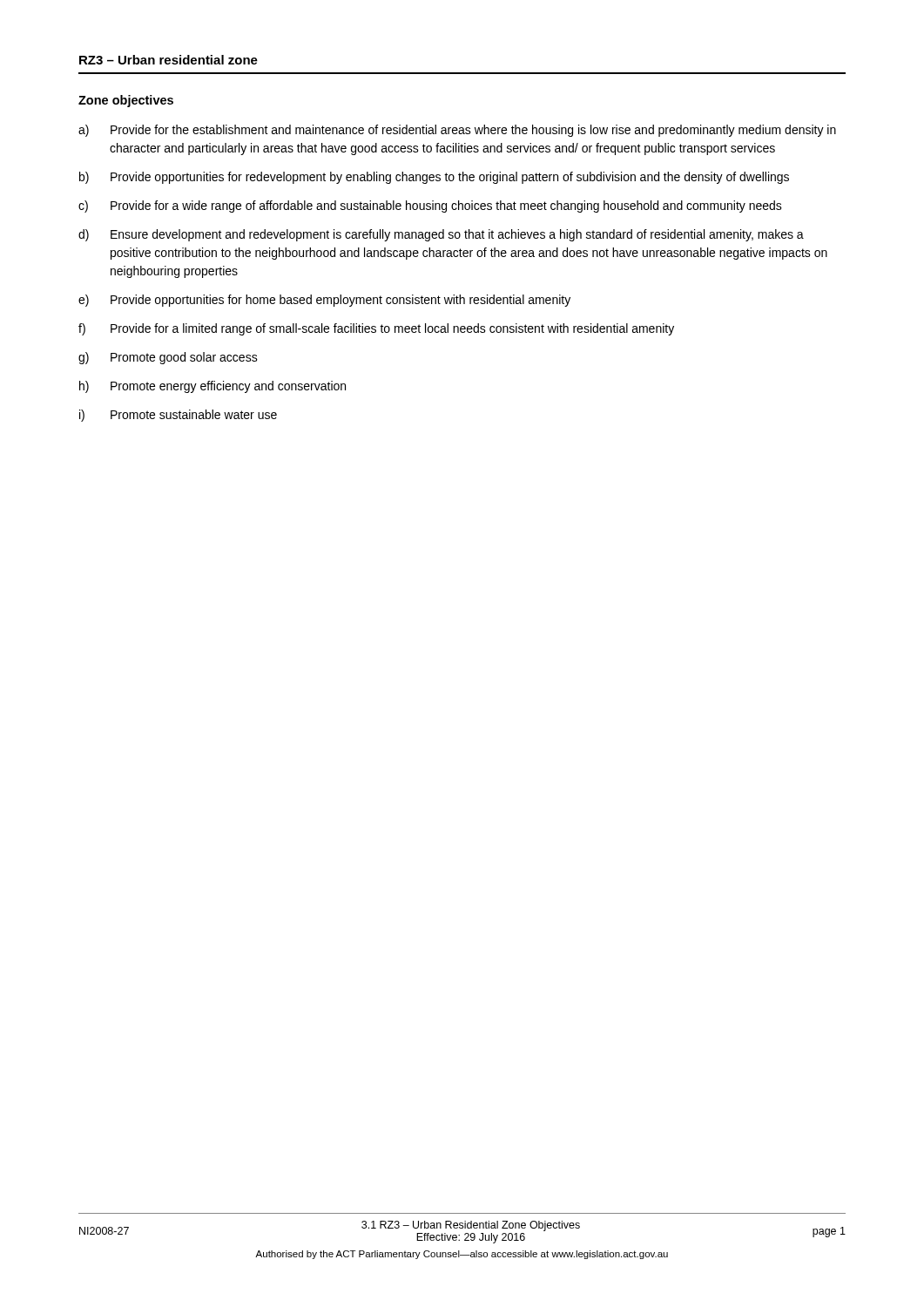Screen dimensions: 1307x924
Task: Find the element starting "b) Provide opportunities for redevelopment by"
Action: tap(462, 177)
